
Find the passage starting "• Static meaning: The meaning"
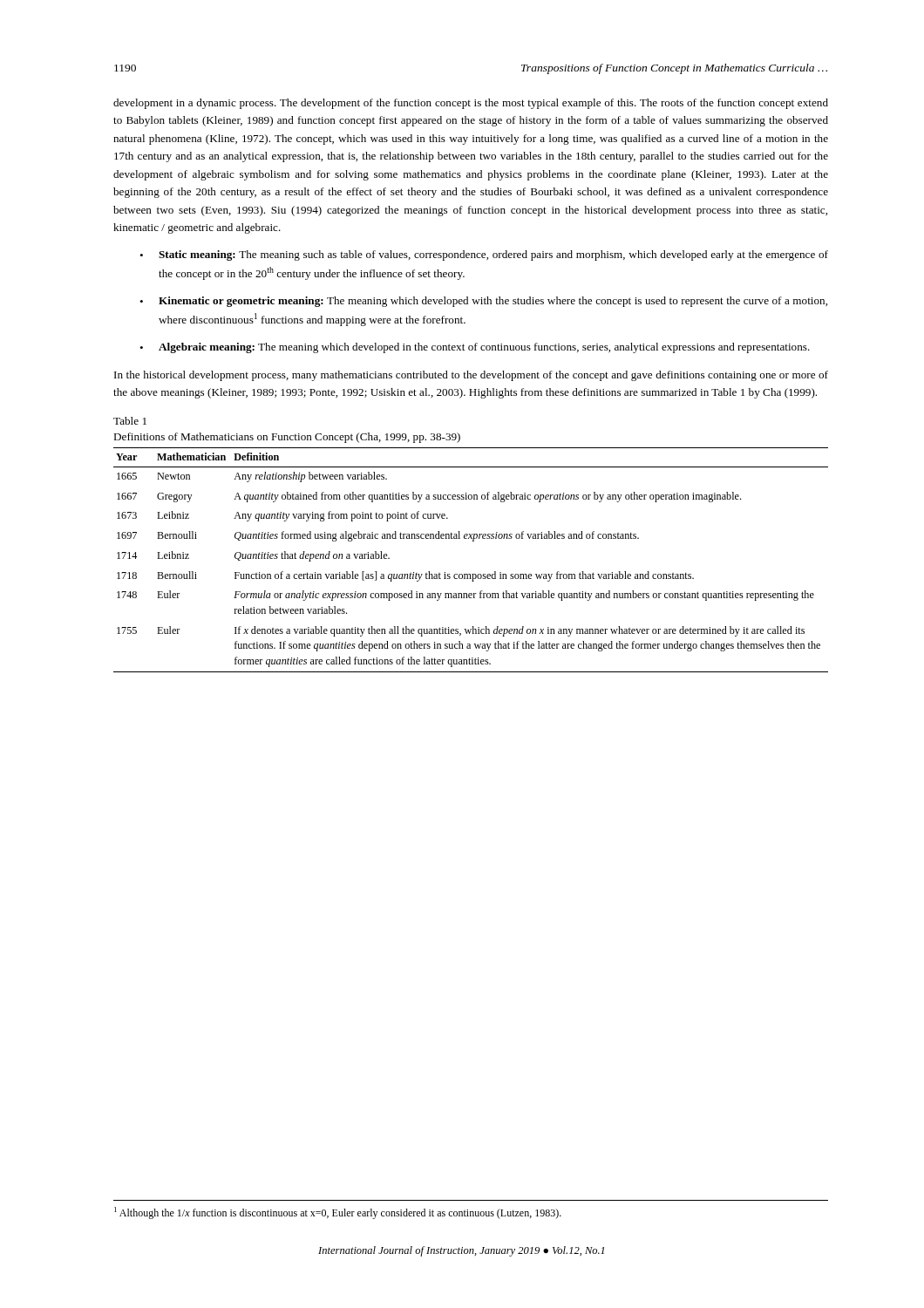pos(484,264)
